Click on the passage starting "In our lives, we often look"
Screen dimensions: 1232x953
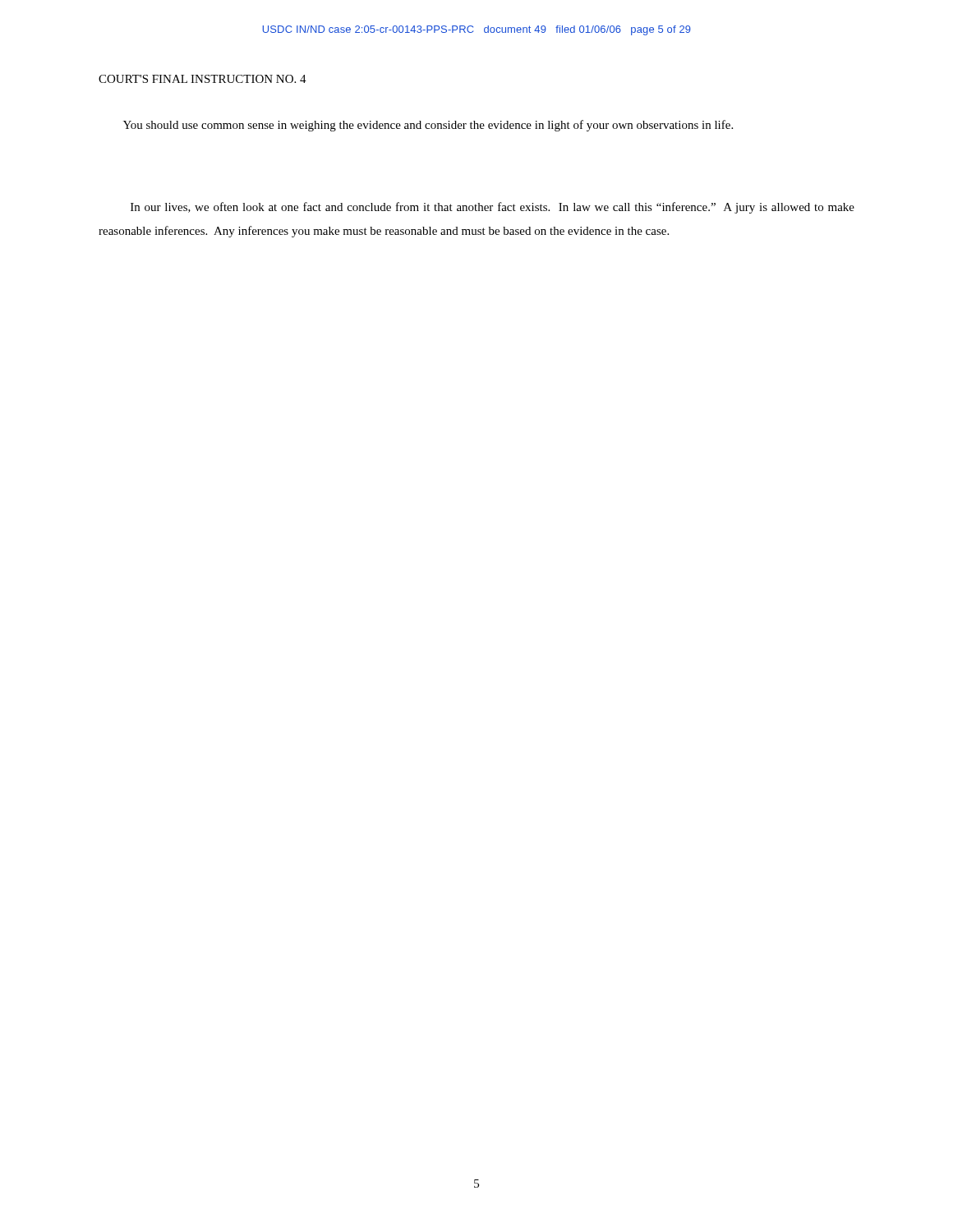click(x=476, y=219)
